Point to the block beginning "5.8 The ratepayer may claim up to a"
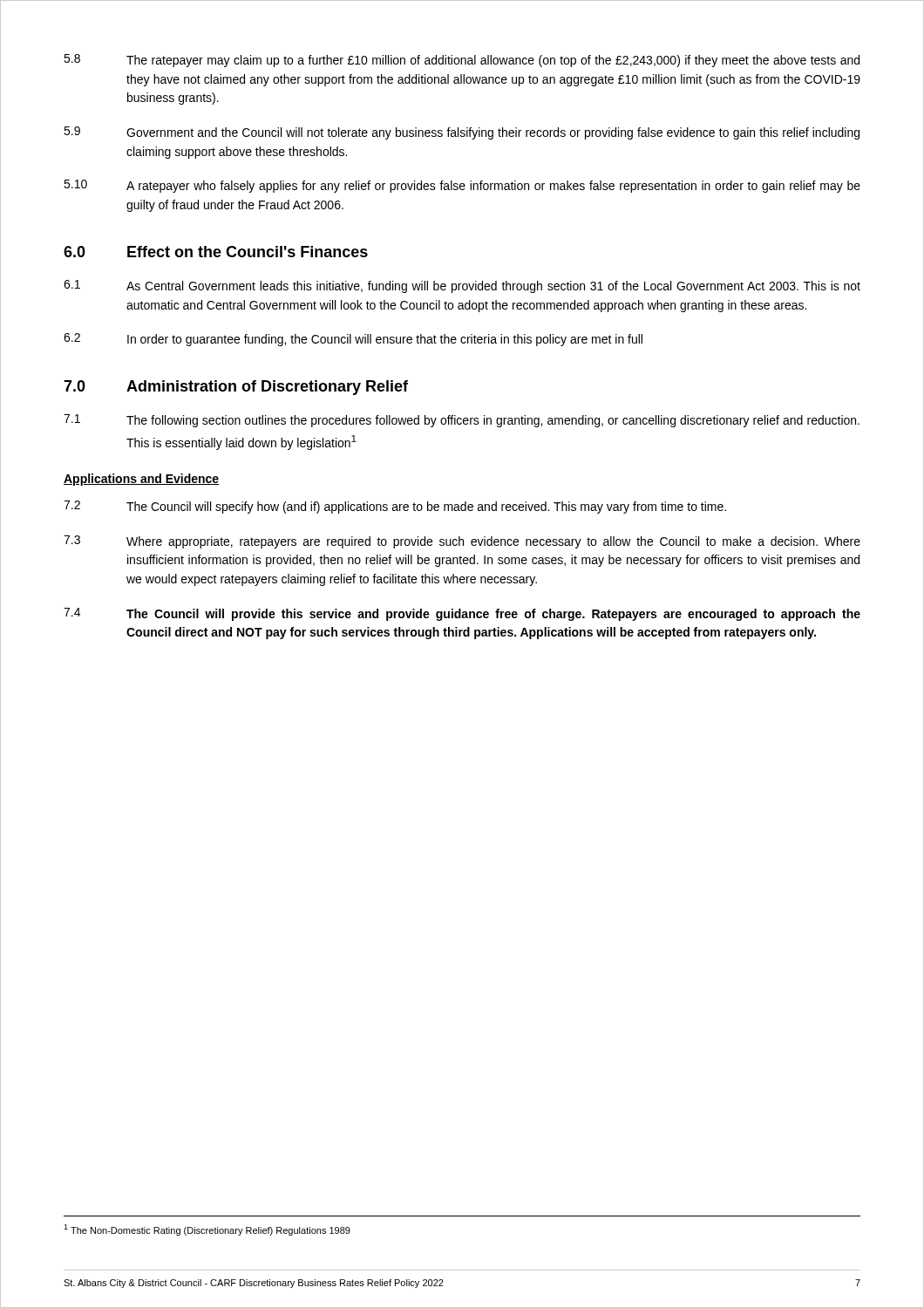The width and height of the screenshot is (924, 1308). (462, 80)
